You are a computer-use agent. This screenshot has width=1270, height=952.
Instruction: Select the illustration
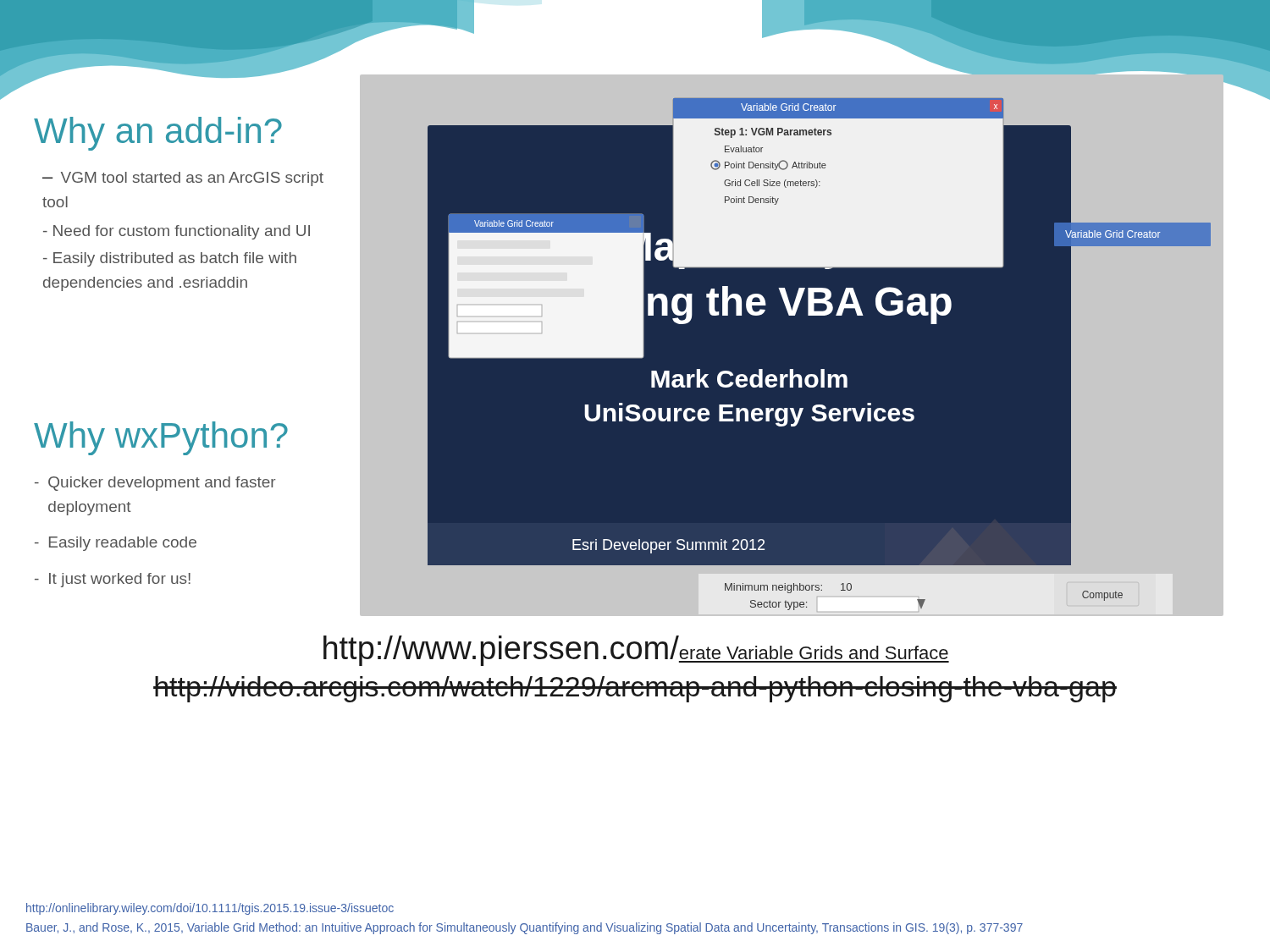(635, 50)
